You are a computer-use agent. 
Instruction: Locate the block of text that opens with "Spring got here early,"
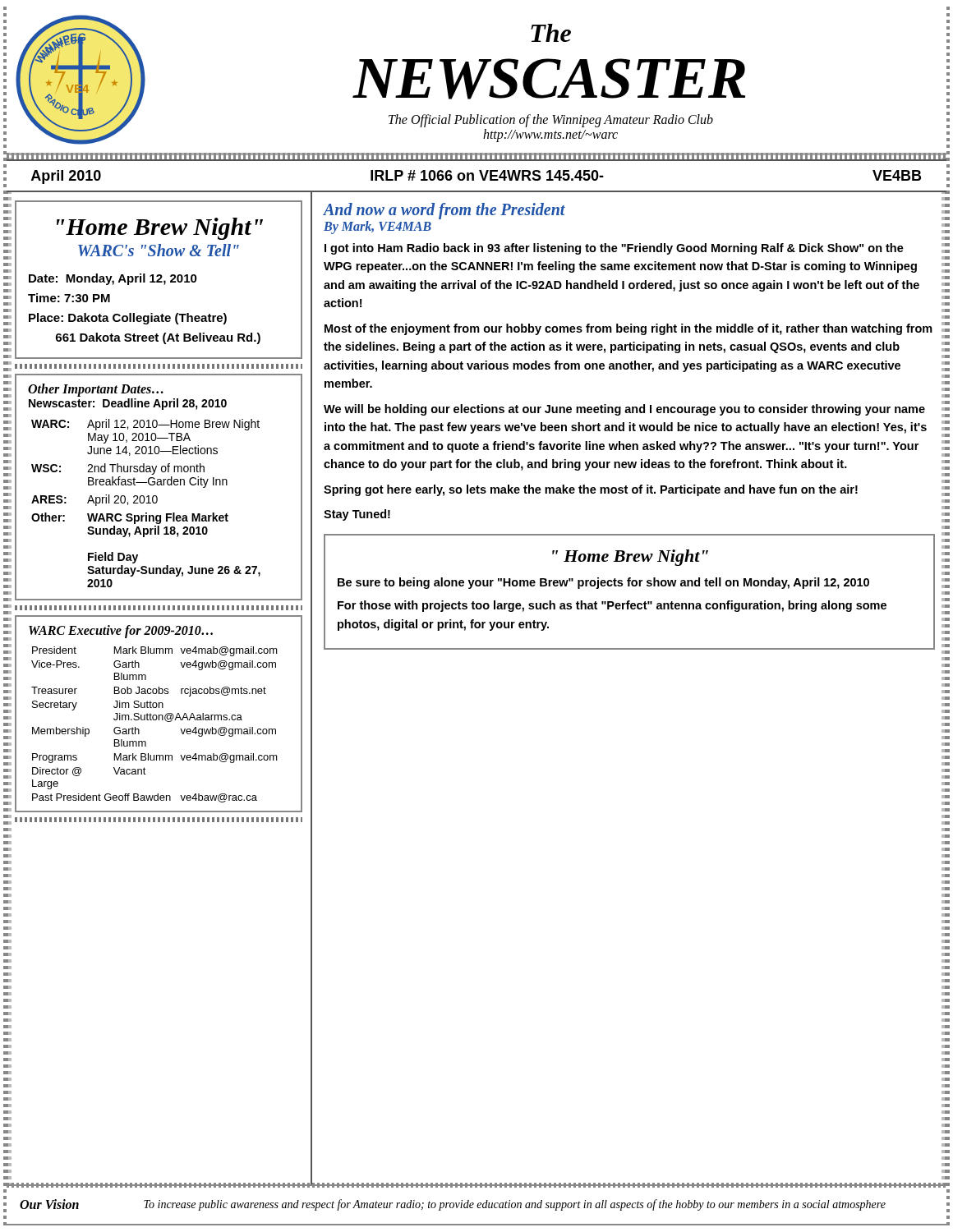click(x=591, y=489)
